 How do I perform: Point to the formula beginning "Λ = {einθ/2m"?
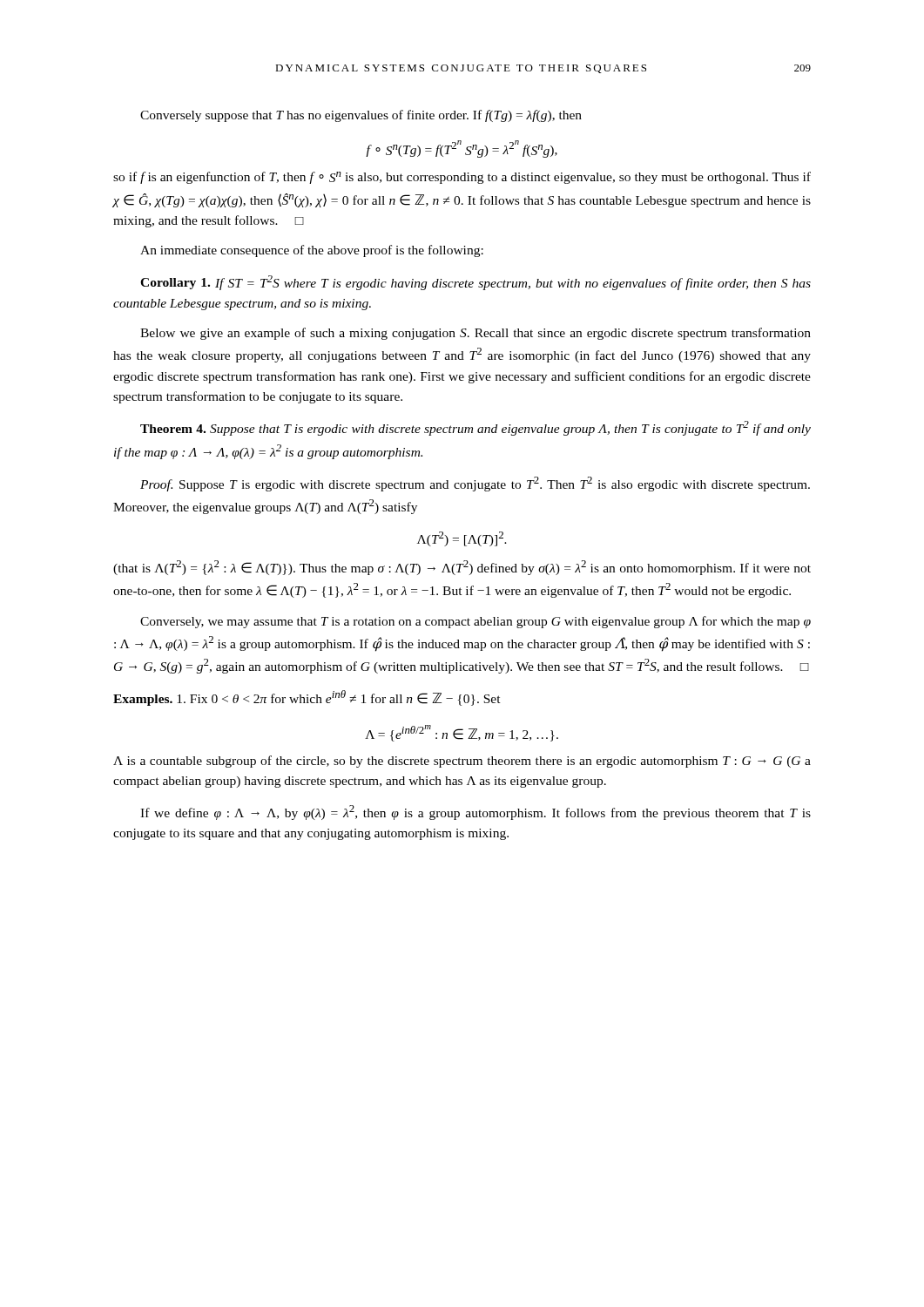(462, 731)
